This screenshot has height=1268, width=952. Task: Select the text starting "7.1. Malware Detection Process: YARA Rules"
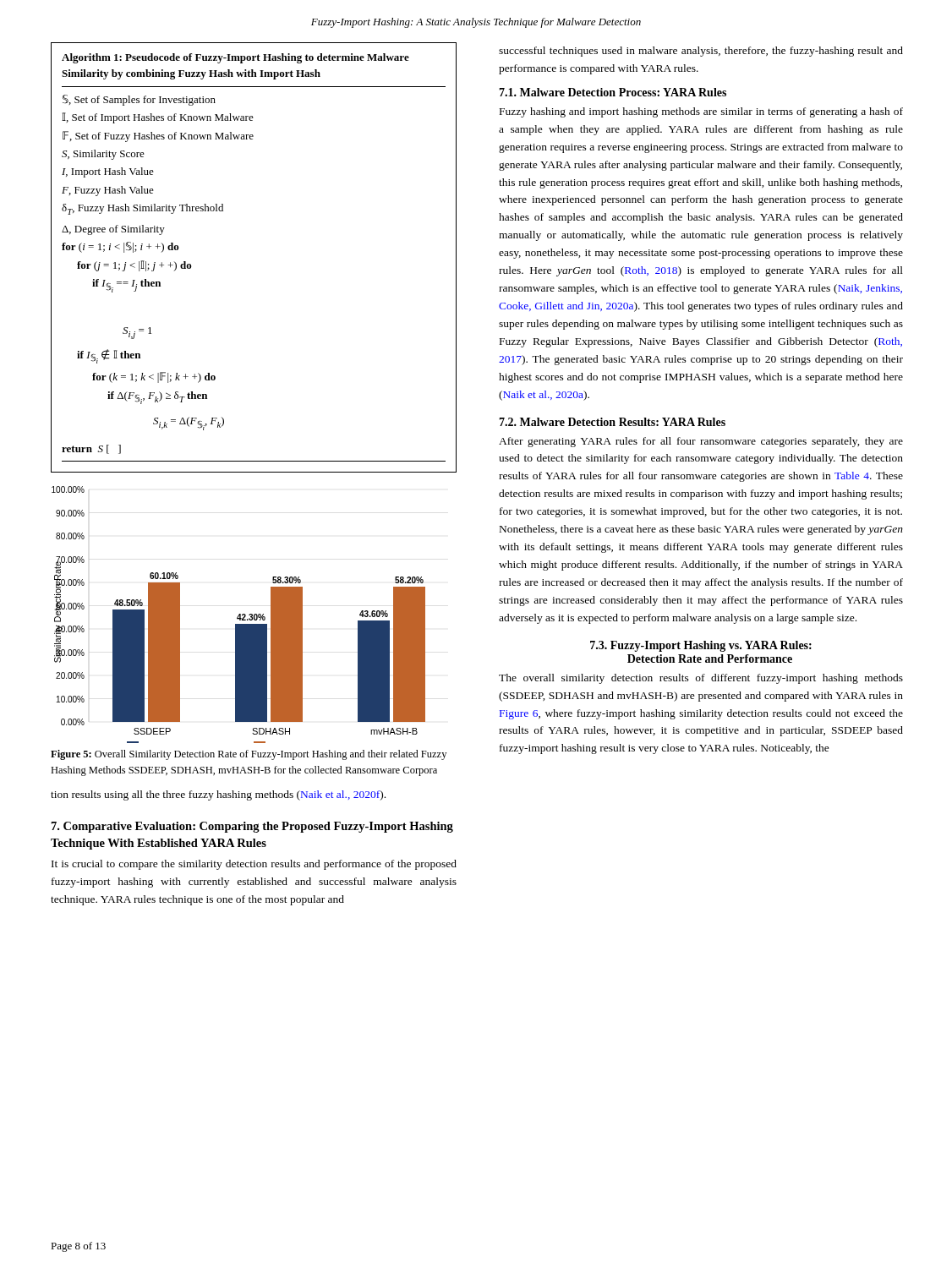pyautogui.click(x=613, y=92)
